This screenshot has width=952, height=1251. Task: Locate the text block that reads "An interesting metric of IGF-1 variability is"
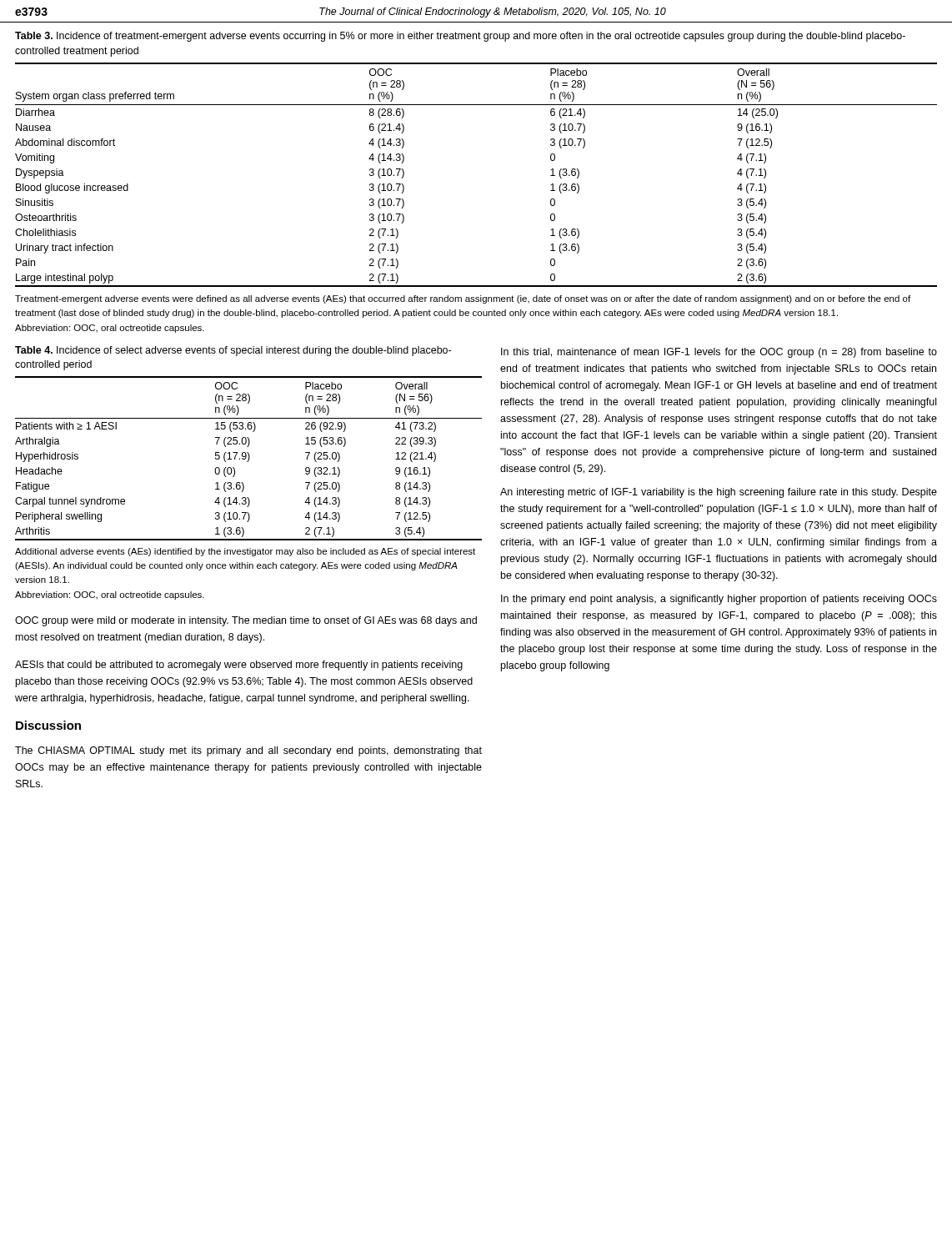pos(719,534)
